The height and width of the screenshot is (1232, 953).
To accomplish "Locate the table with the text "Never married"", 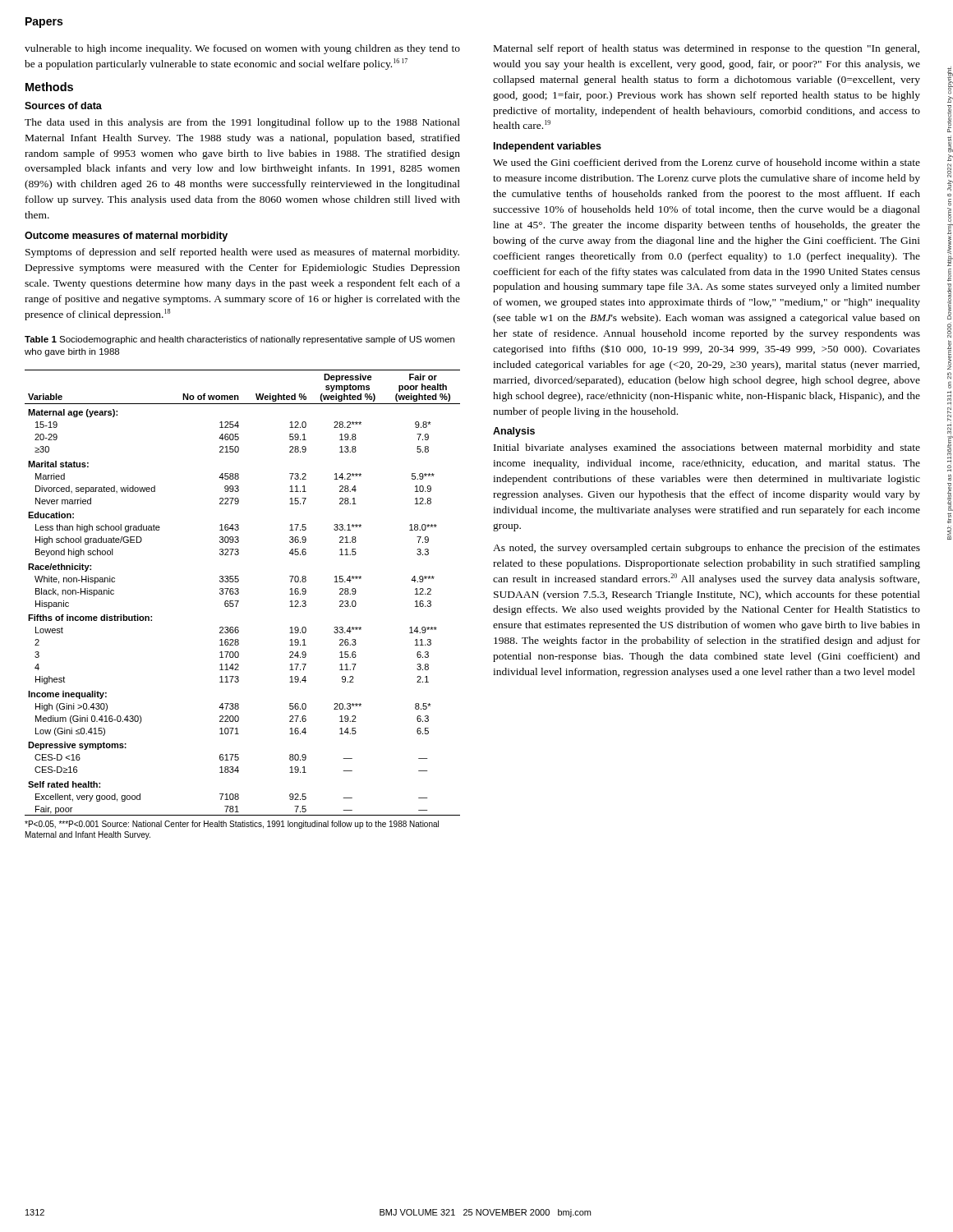I will 242,593.
